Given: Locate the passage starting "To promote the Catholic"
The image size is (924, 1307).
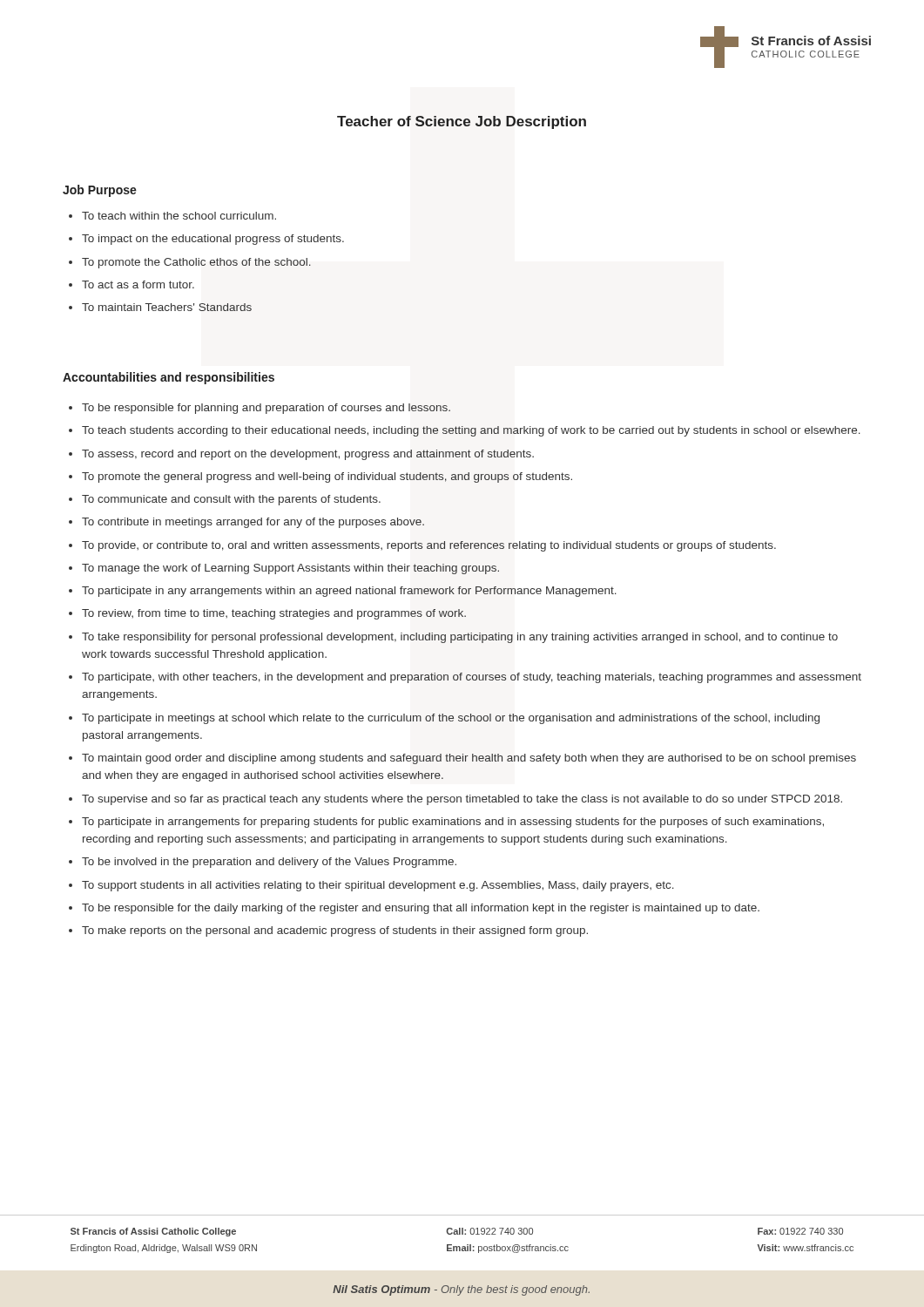Looking at the screenshot, I should click(197, 261).
